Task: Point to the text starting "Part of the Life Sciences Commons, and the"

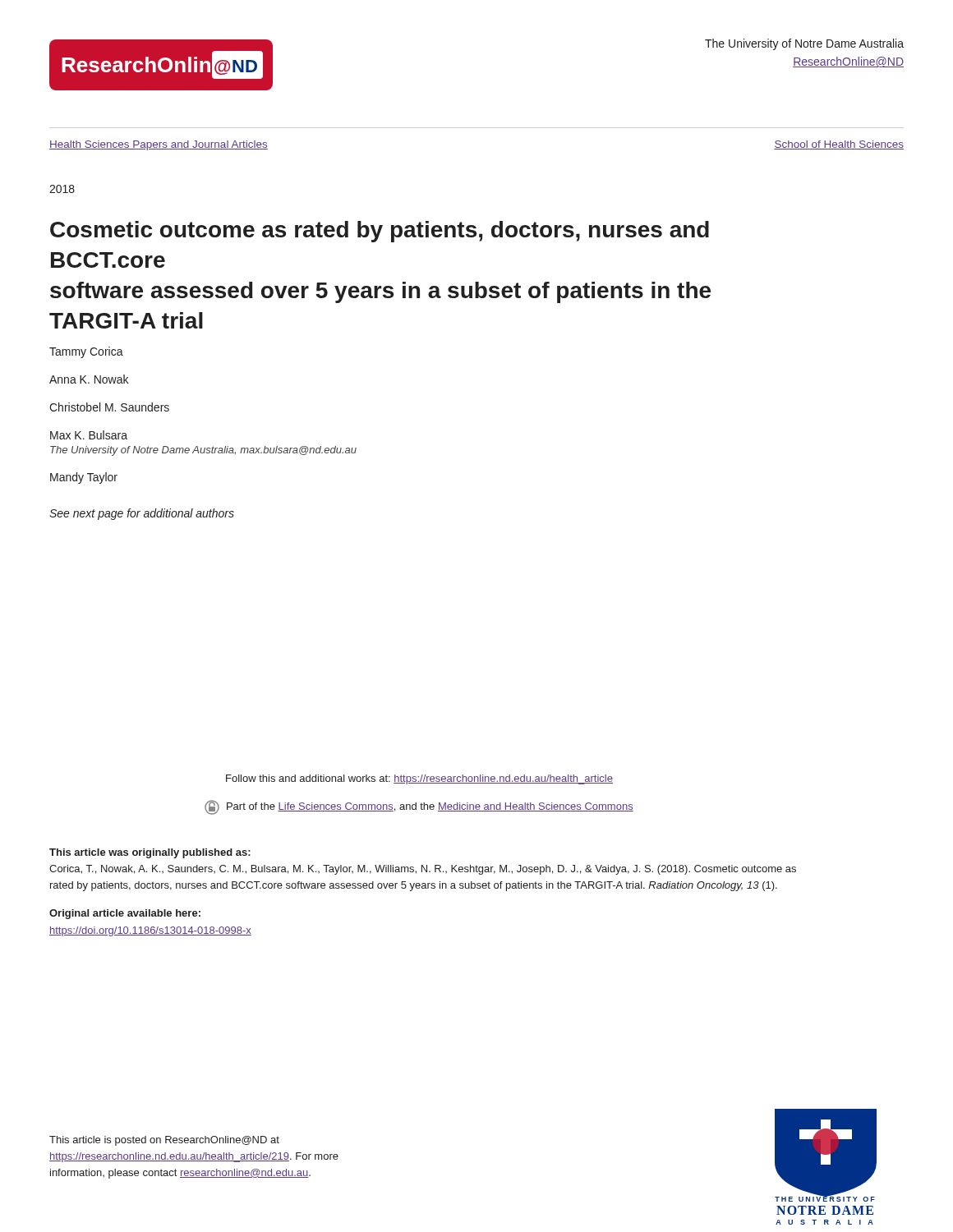Action: [x=419, y=807]
